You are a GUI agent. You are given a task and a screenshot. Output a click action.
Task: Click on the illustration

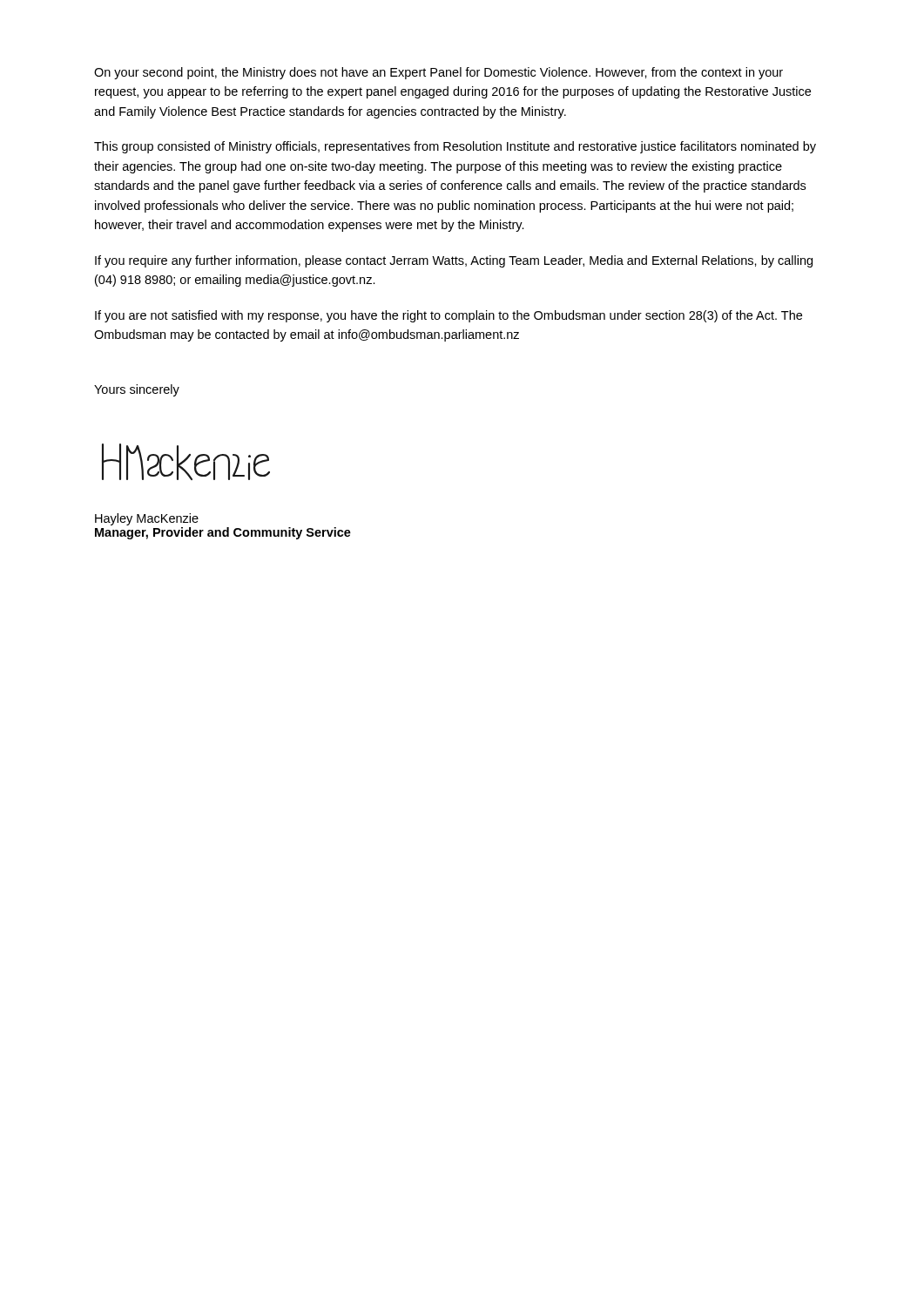(x=462, y=465)
